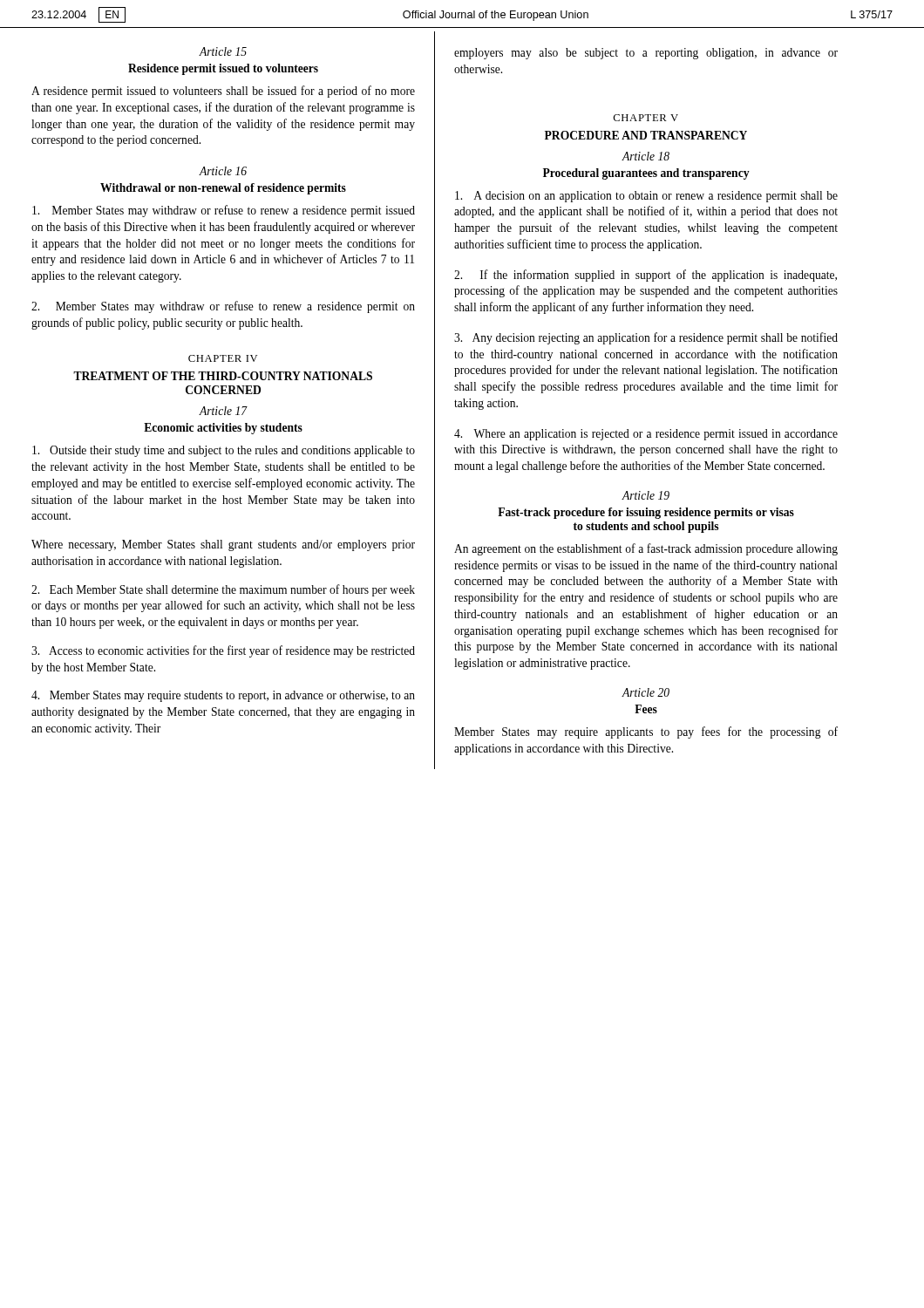Viewport: 924px width, 1308px height.
Task: Locate the section header with the text "Fast-track procedure for issuing residence permits"
Action: tap(646, 519)
